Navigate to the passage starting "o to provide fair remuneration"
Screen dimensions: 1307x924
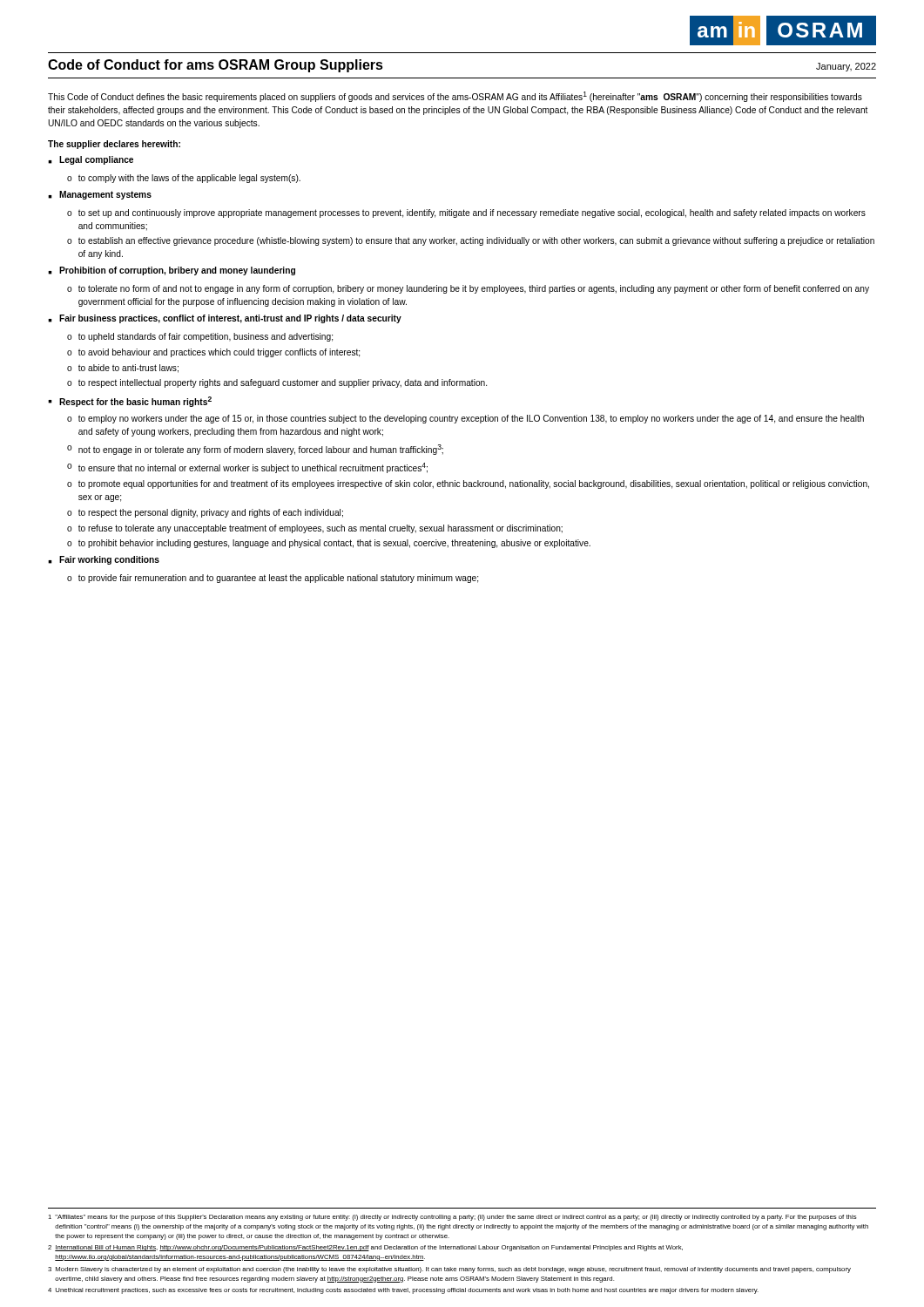[472, 579]
